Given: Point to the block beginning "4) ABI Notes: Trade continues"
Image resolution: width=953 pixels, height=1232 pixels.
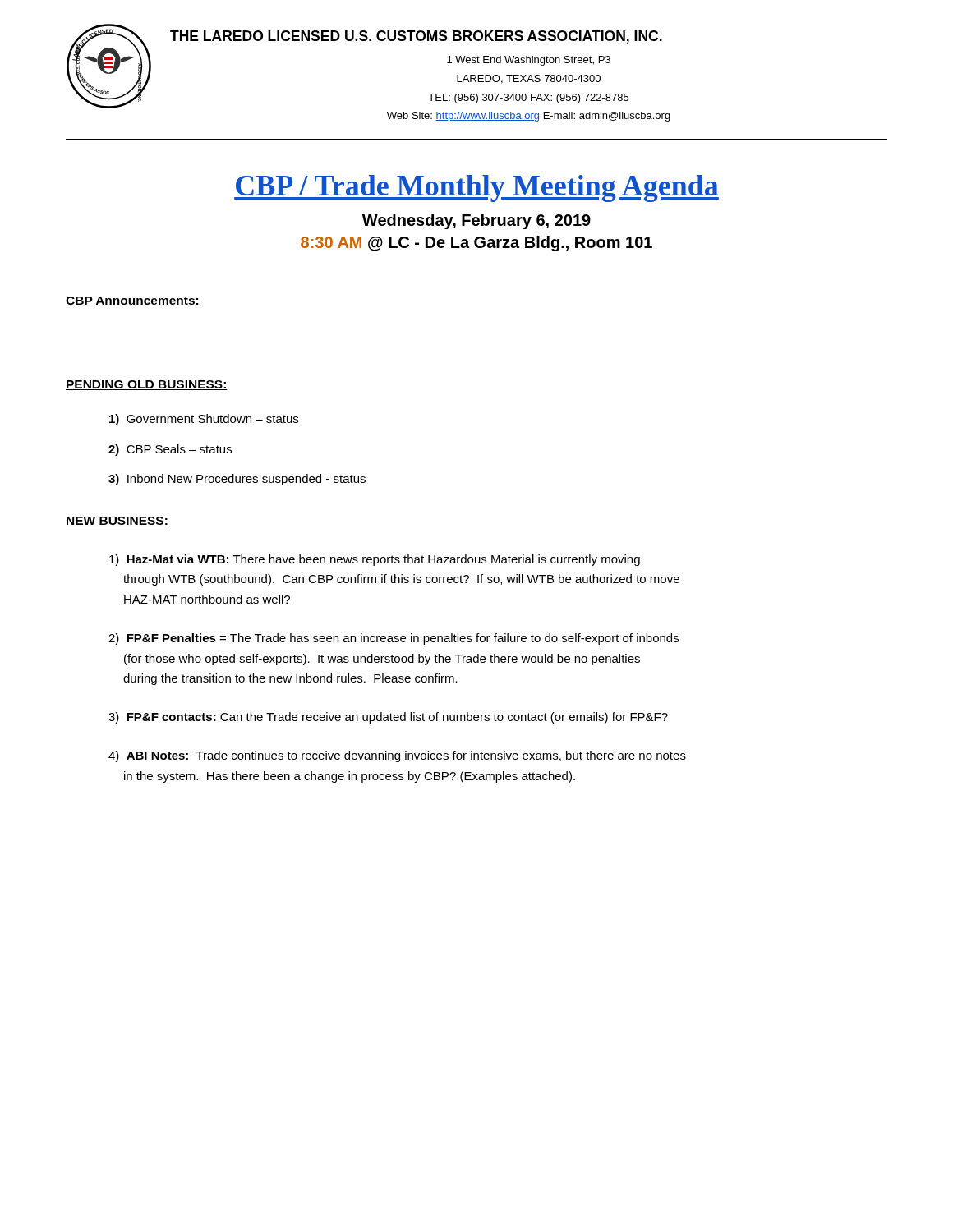Looking at the screenshot, I should pos(397,767).
